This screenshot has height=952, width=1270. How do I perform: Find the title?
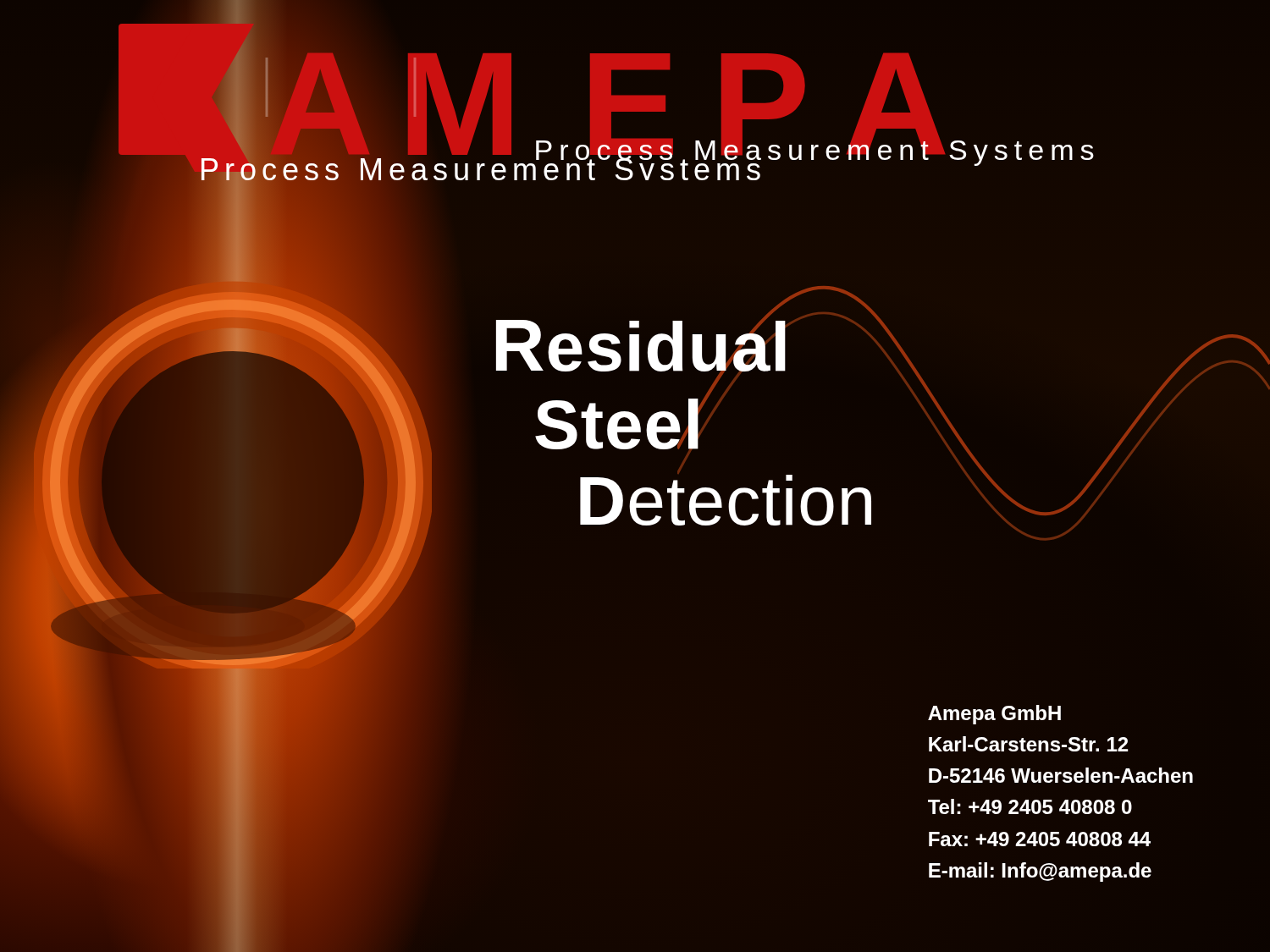click(x=745, y=422)
